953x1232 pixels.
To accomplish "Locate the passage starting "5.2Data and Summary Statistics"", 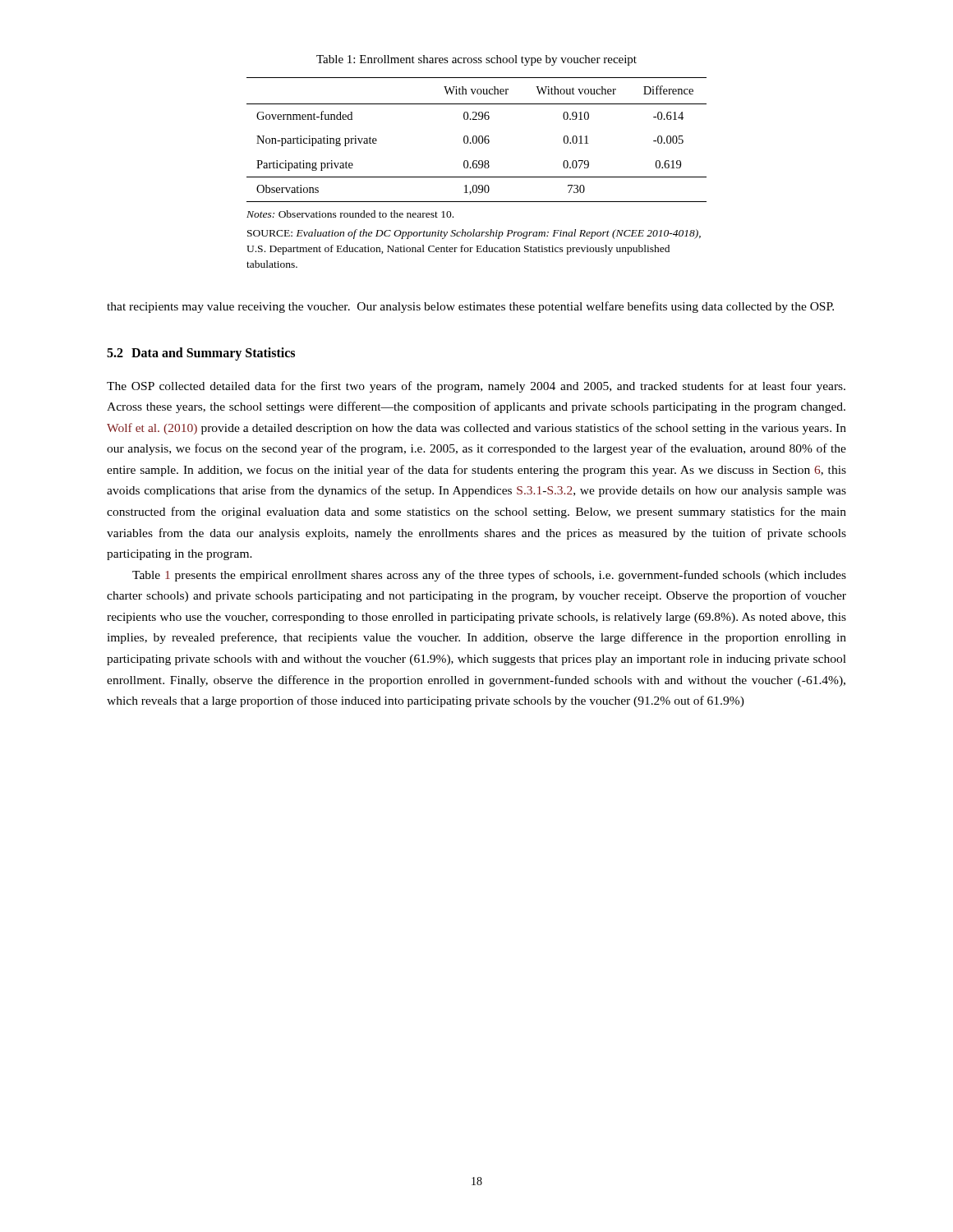I will [x=201, y=353].
